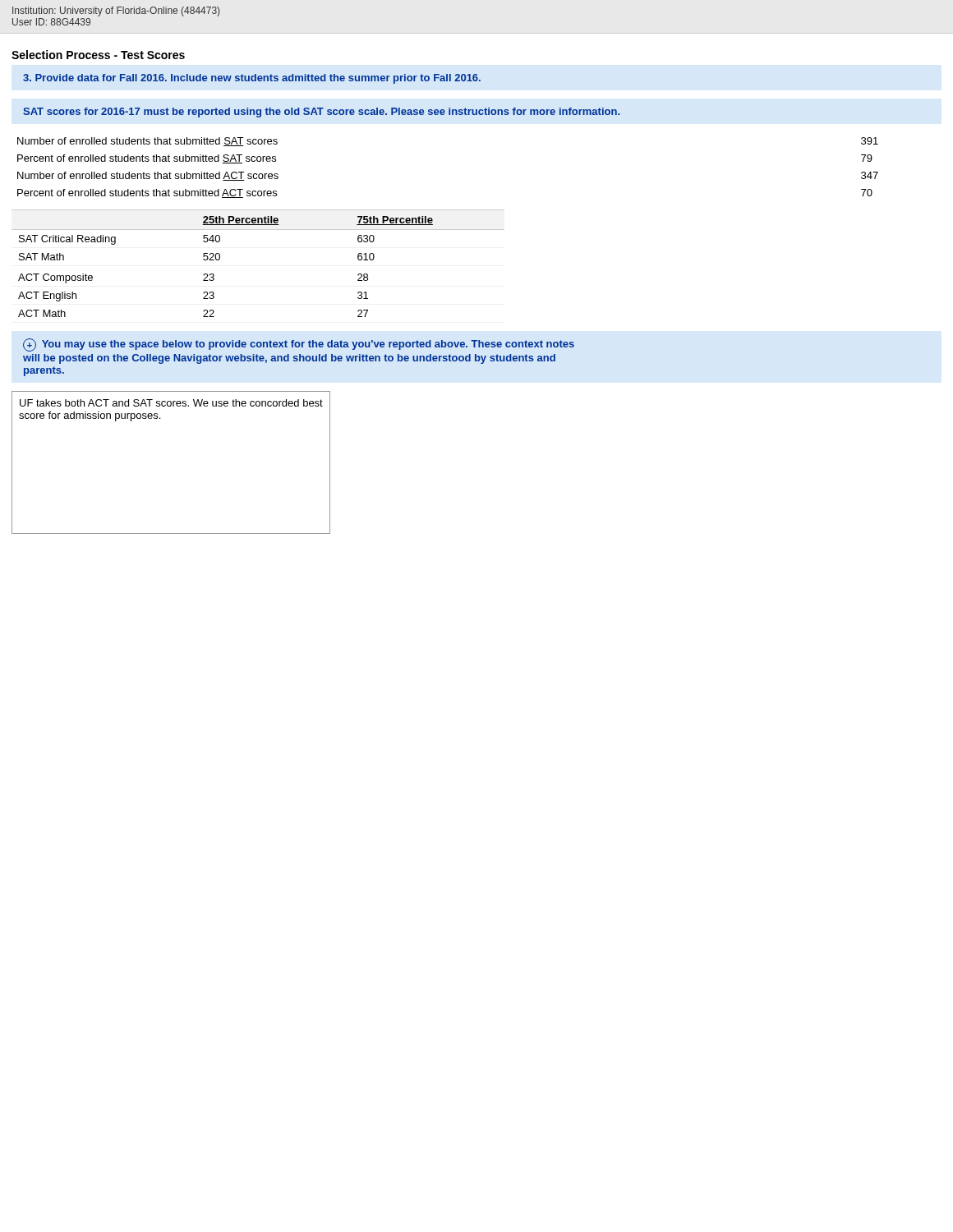This screenshot has width=953, height=1232.
Task: Select the section header that says "Selection Process - Test"
Action: (98, 55)
